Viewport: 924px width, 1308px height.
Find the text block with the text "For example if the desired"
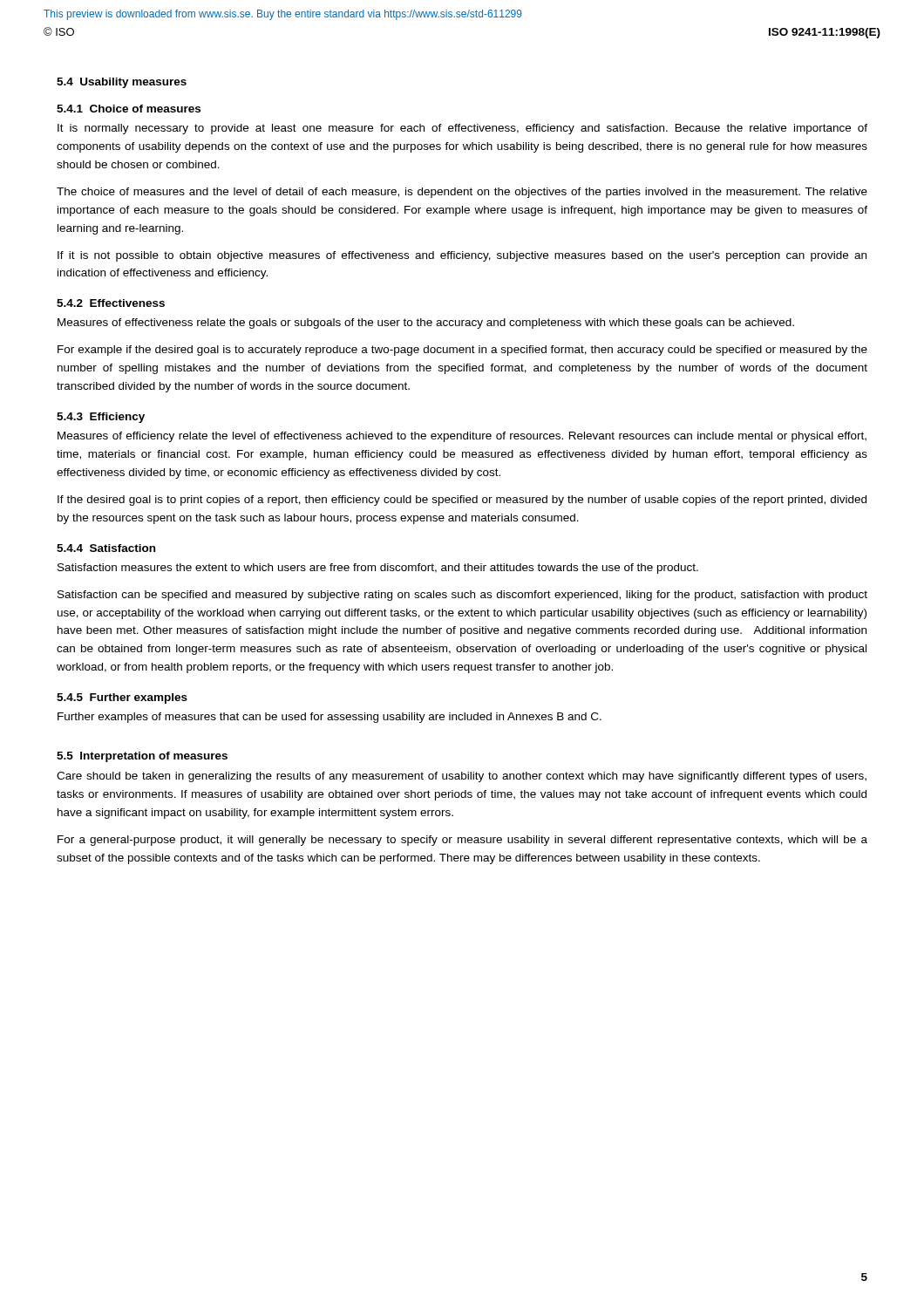tap(462, 368)
